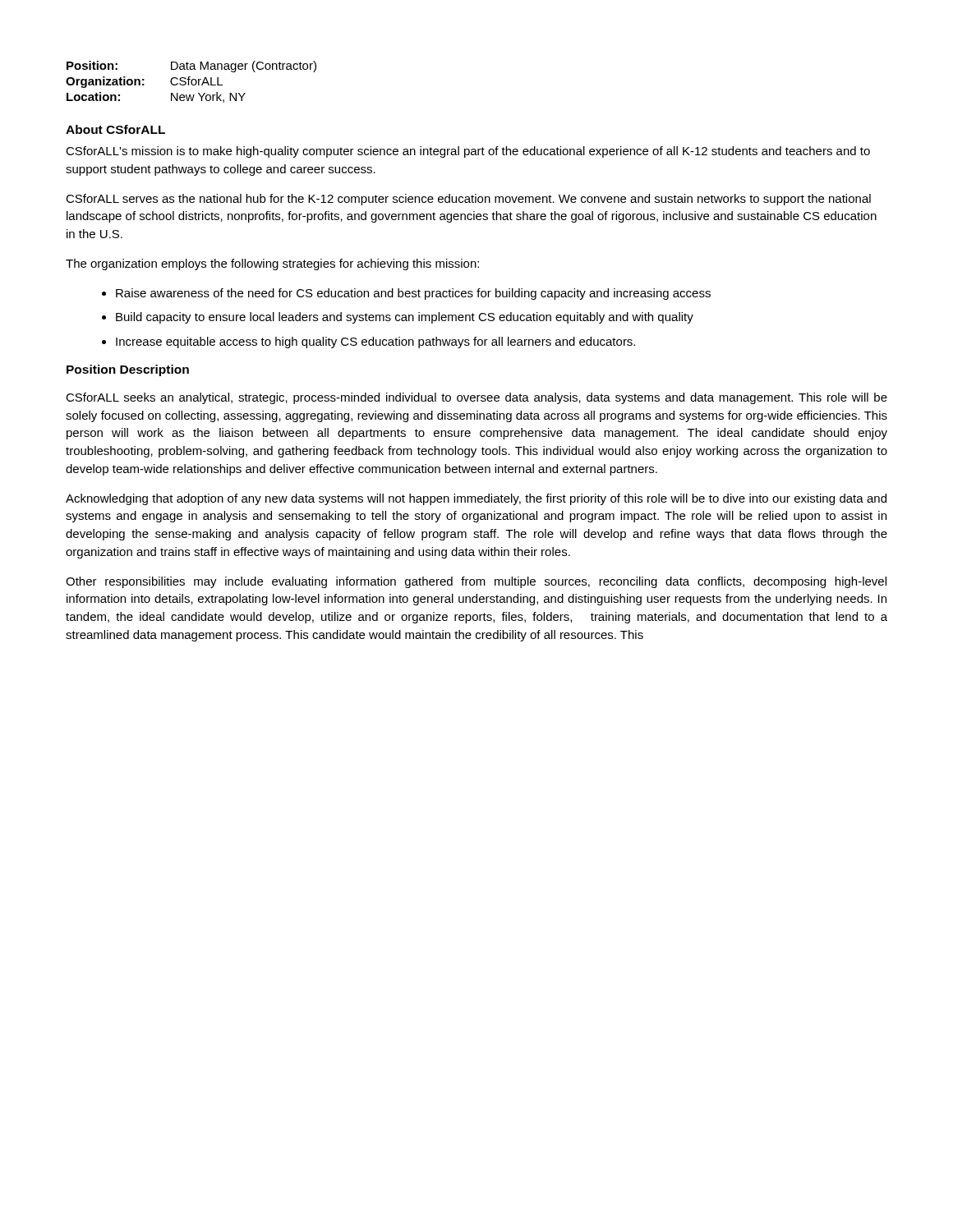Click on the text block containing "The organization employs the following"
Screen dimensions: 1232x953
[273, 263]
